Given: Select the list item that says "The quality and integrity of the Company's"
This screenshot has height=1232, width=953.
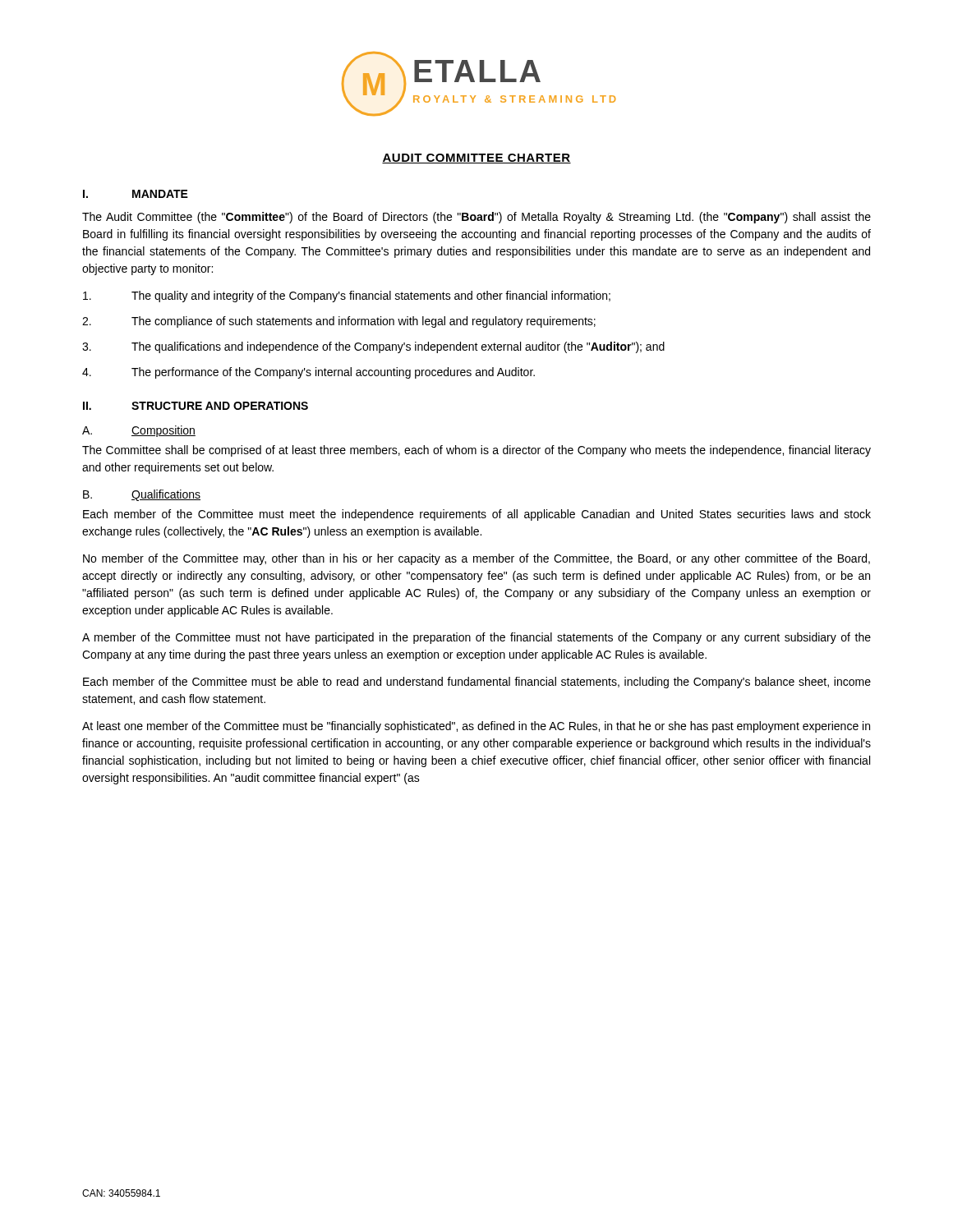Looking at the screenshot, I should pyautogui.click(x=476, y=296).
